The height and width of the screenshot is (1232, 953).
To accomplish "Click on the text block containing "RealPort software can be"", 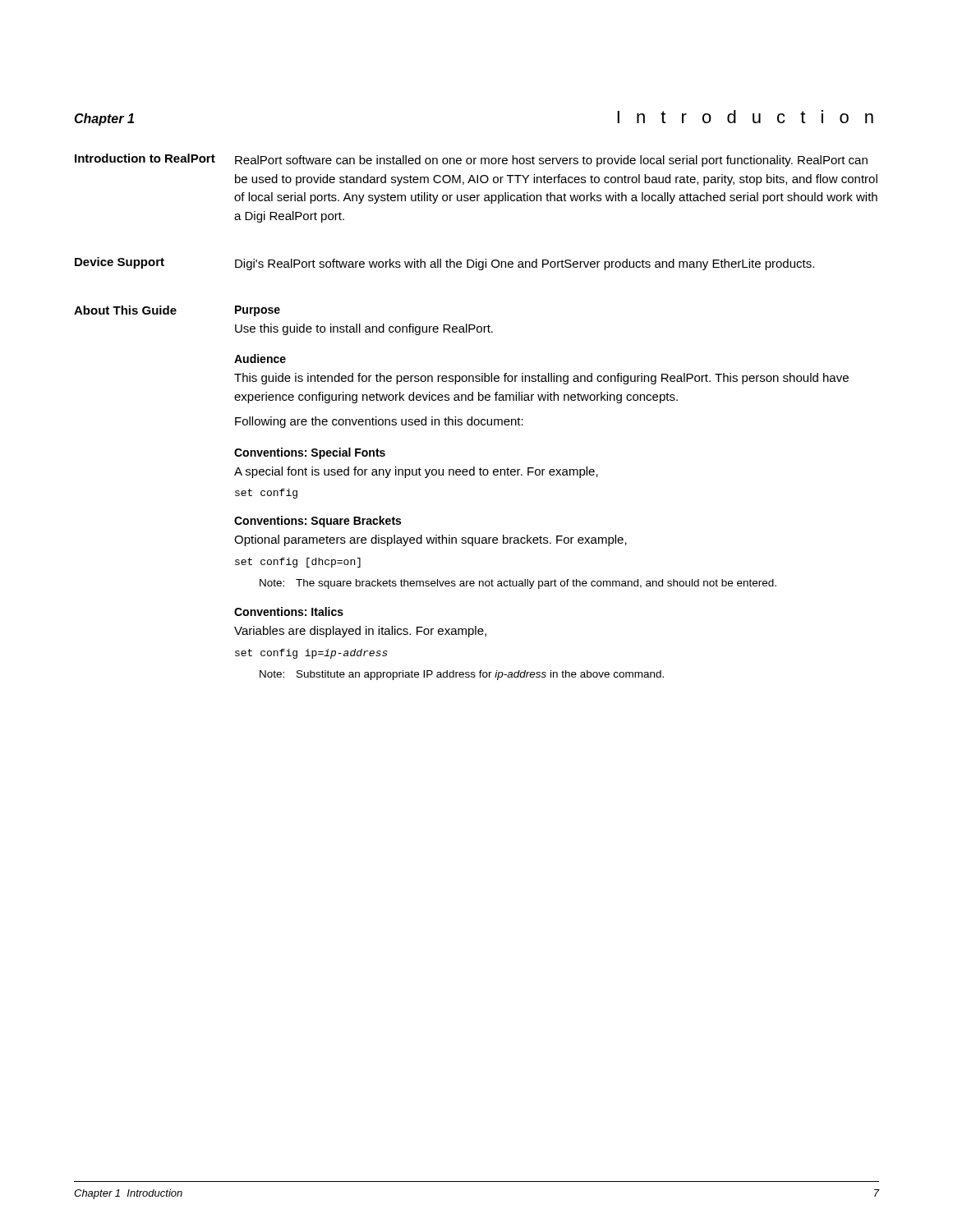I will 557,188.
